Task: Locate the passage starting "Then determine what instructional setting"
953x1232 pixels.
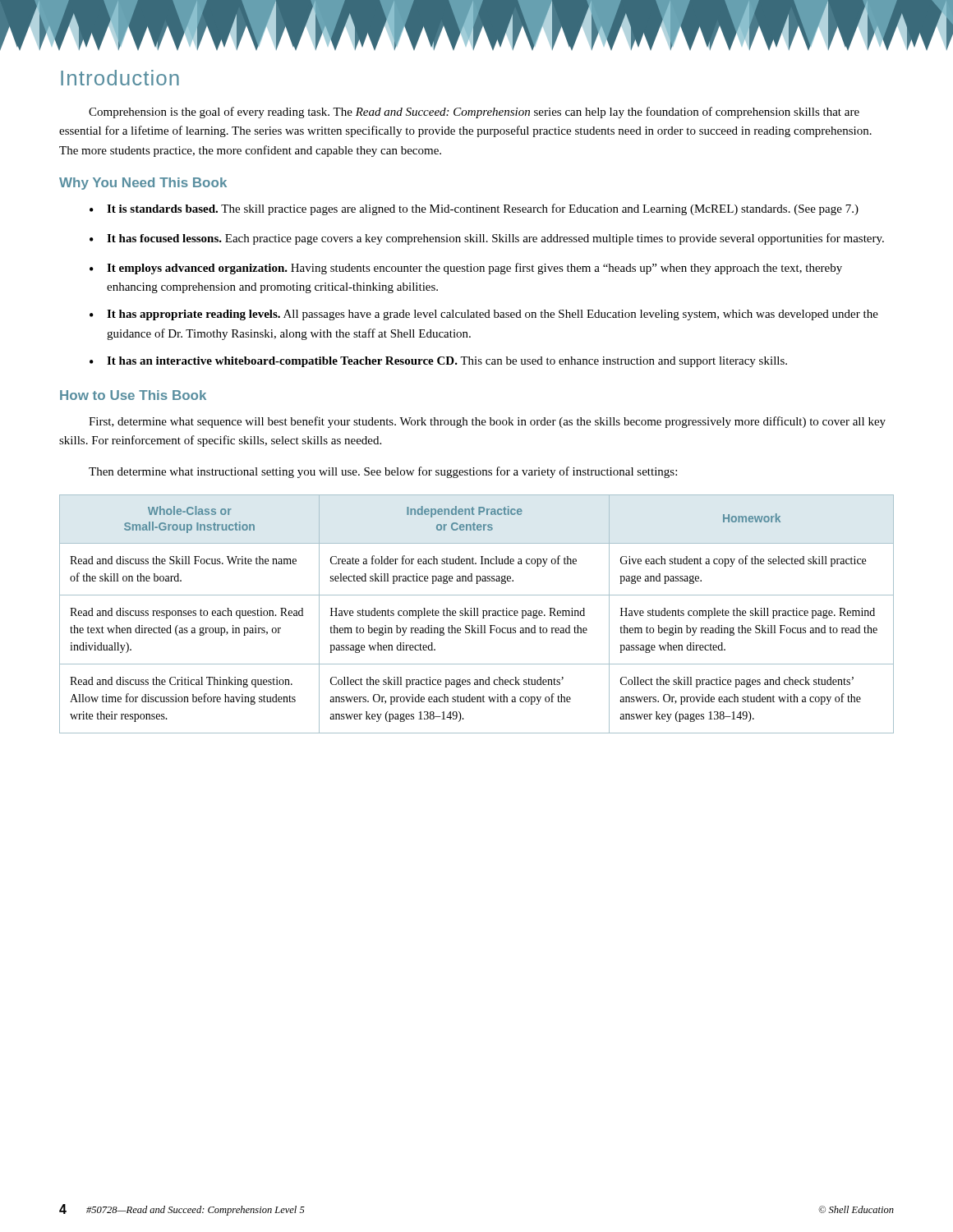Action: pos(476,472)
